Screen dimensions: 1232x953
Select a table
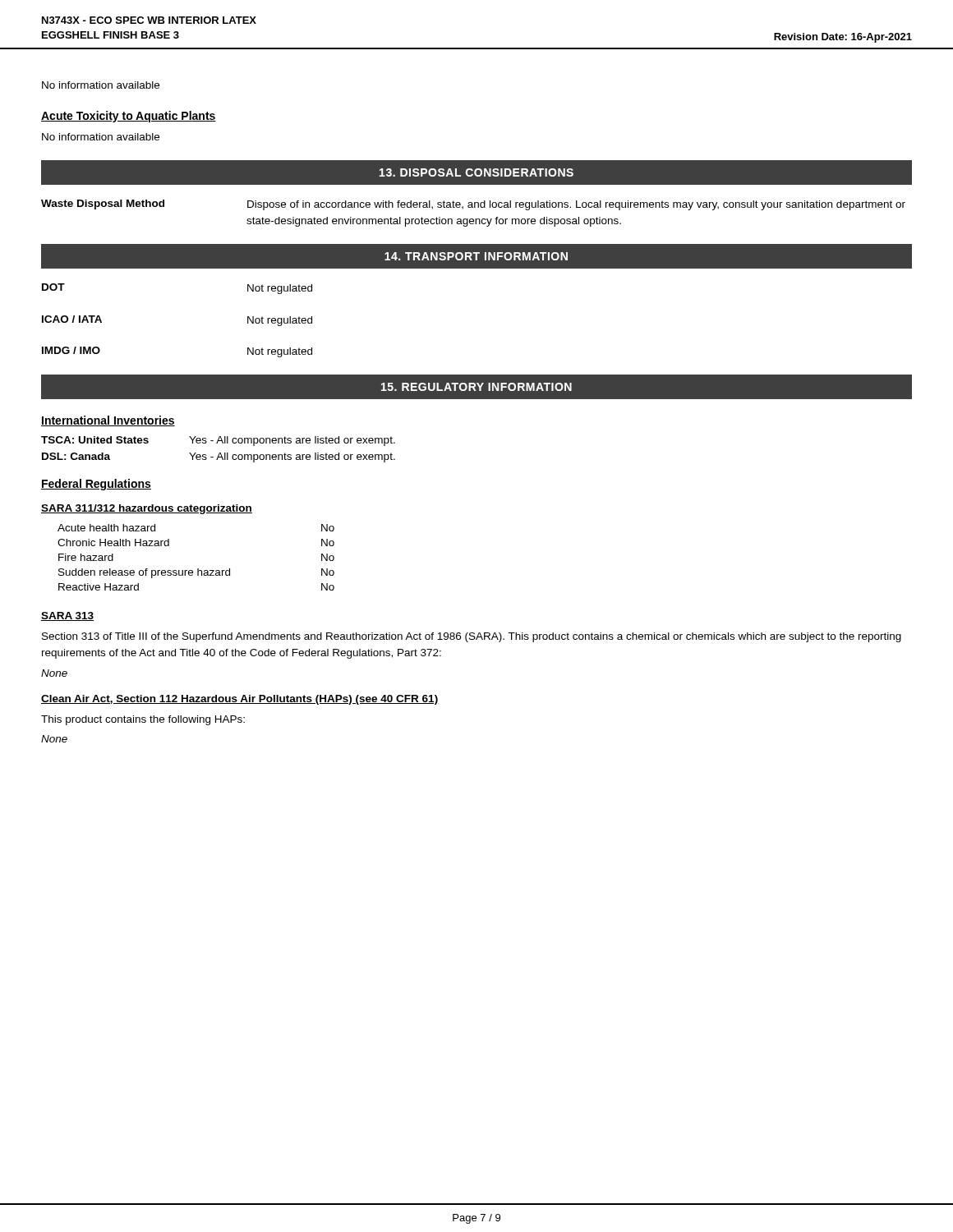click(x=476, y=558)
